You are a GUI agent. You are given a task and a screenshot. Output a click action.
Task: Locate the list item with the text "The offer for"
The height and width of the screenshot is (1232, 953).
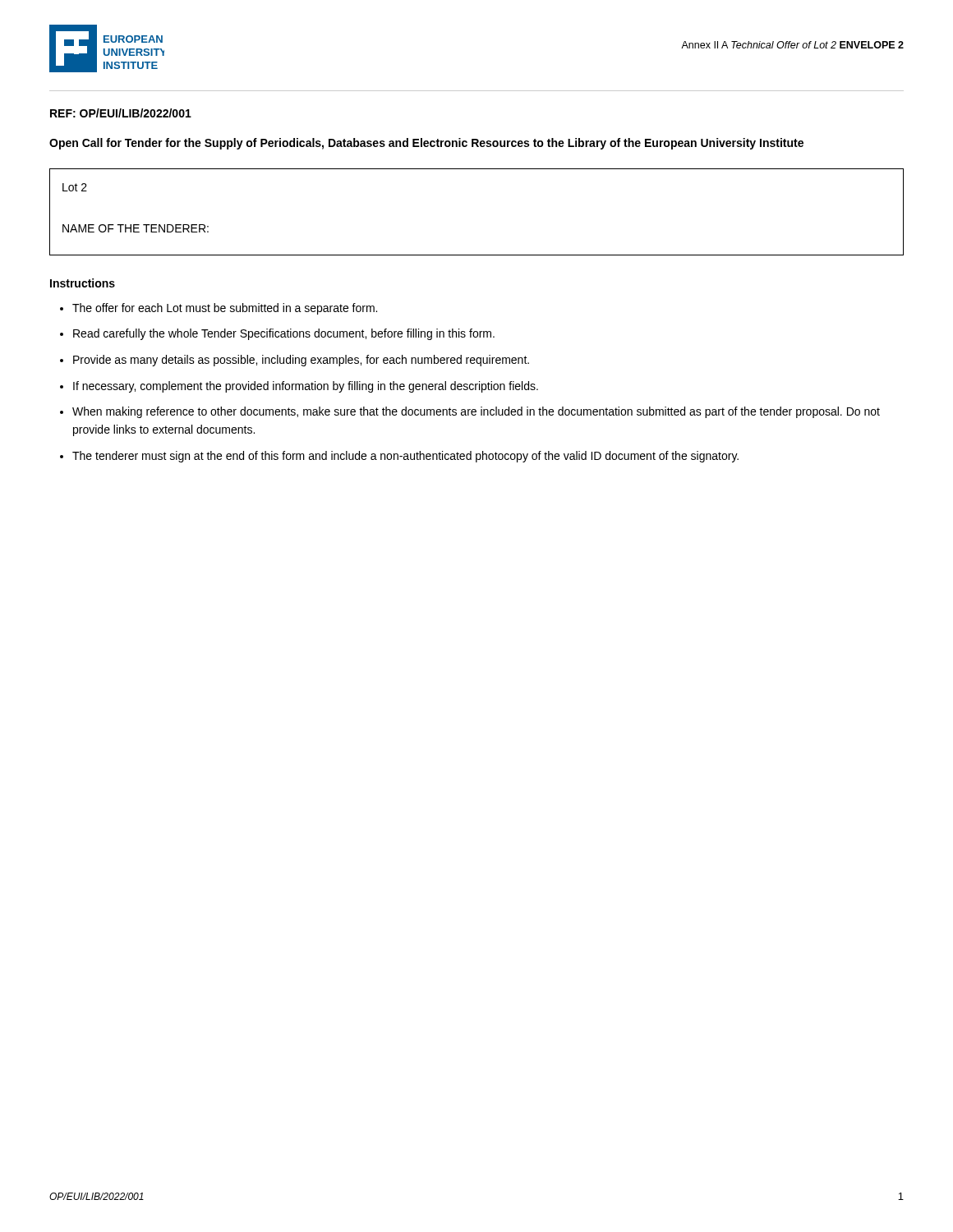tap(225, 308)
